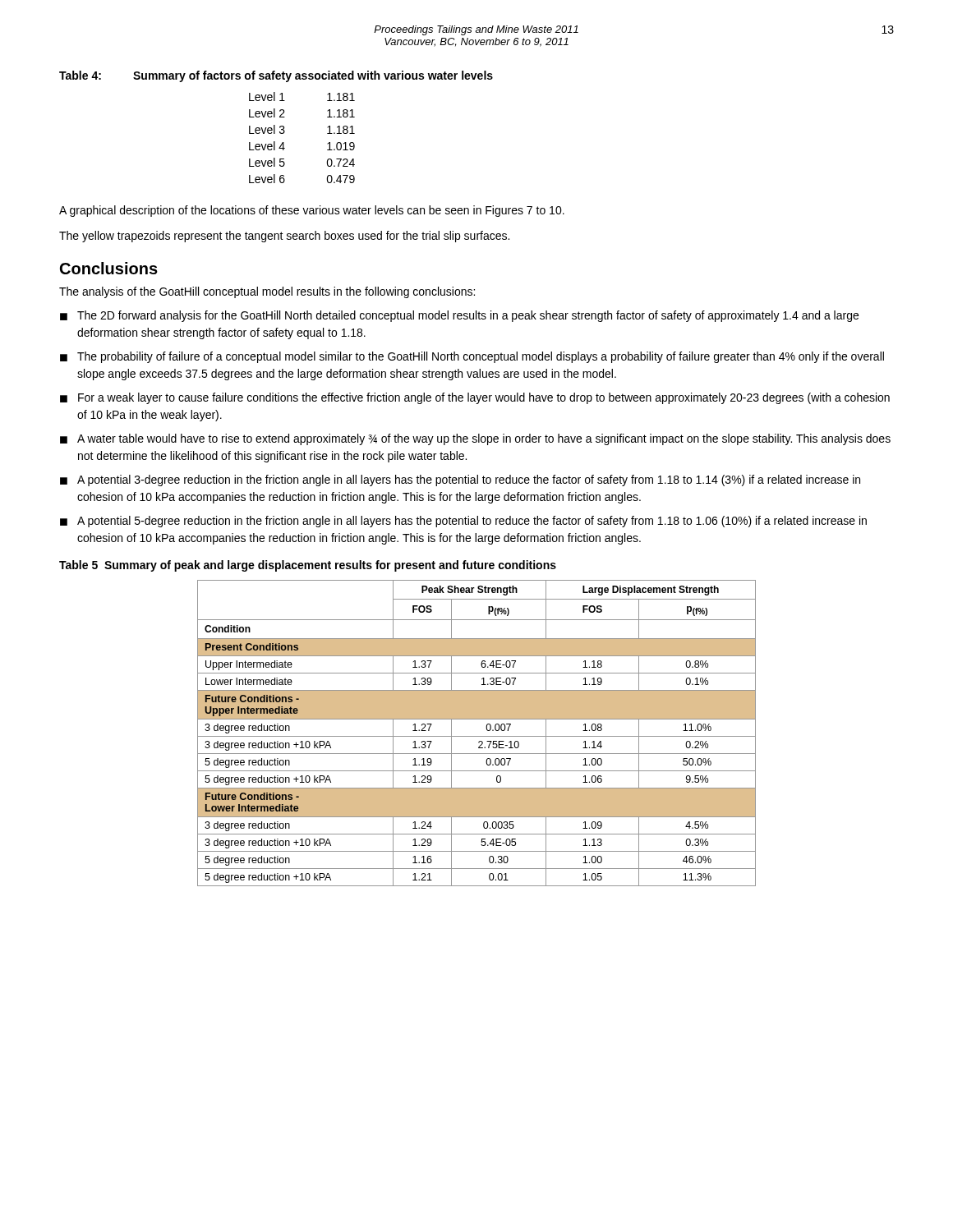Locate the table with the text "3 degree reduction +10 kPA"
This screenshot has width=953, height=1232.
476,733
